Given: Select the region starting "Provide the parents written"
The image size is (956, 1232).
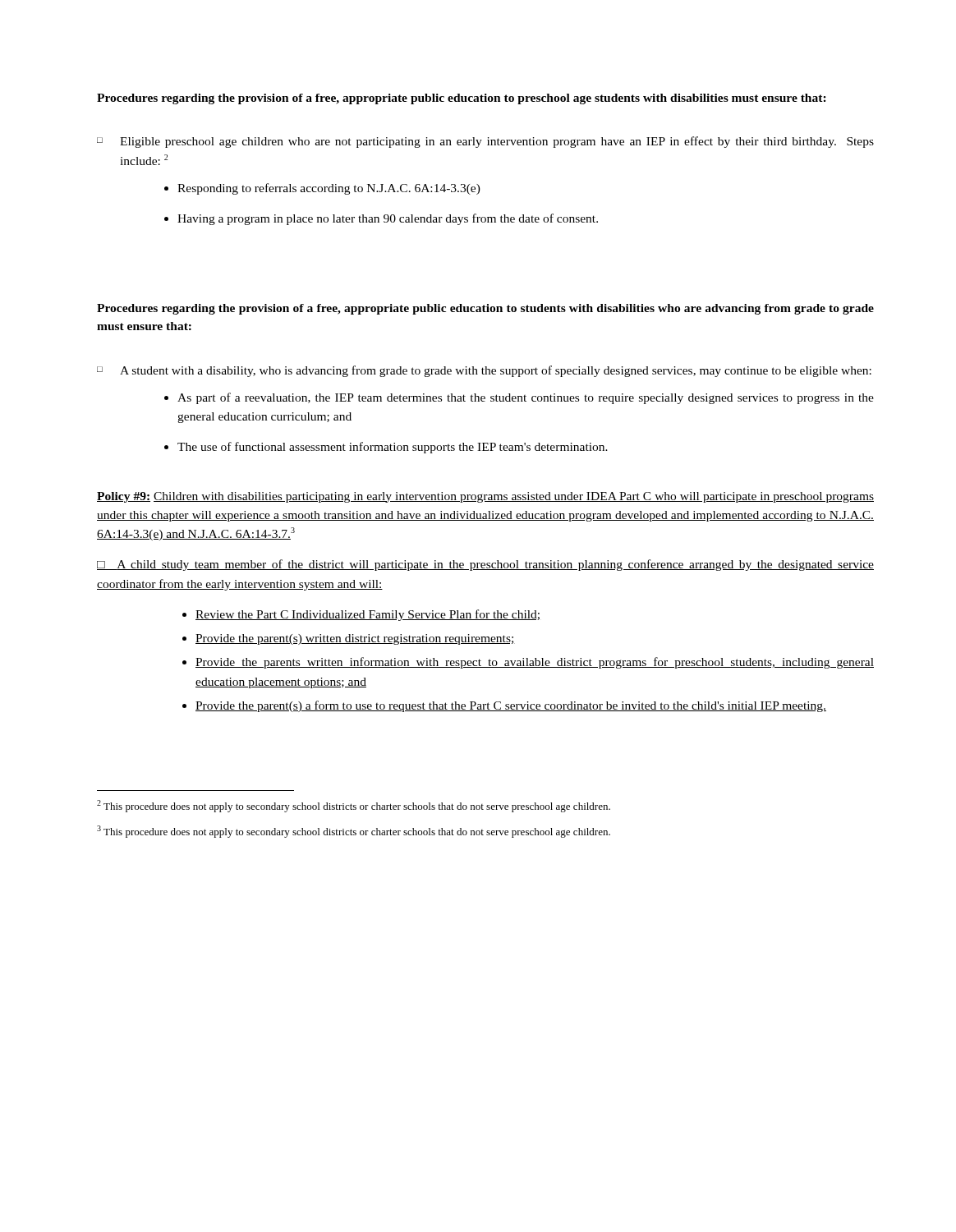Looking at the screenshot, I should pyautogui.click(x=535, y=672).
